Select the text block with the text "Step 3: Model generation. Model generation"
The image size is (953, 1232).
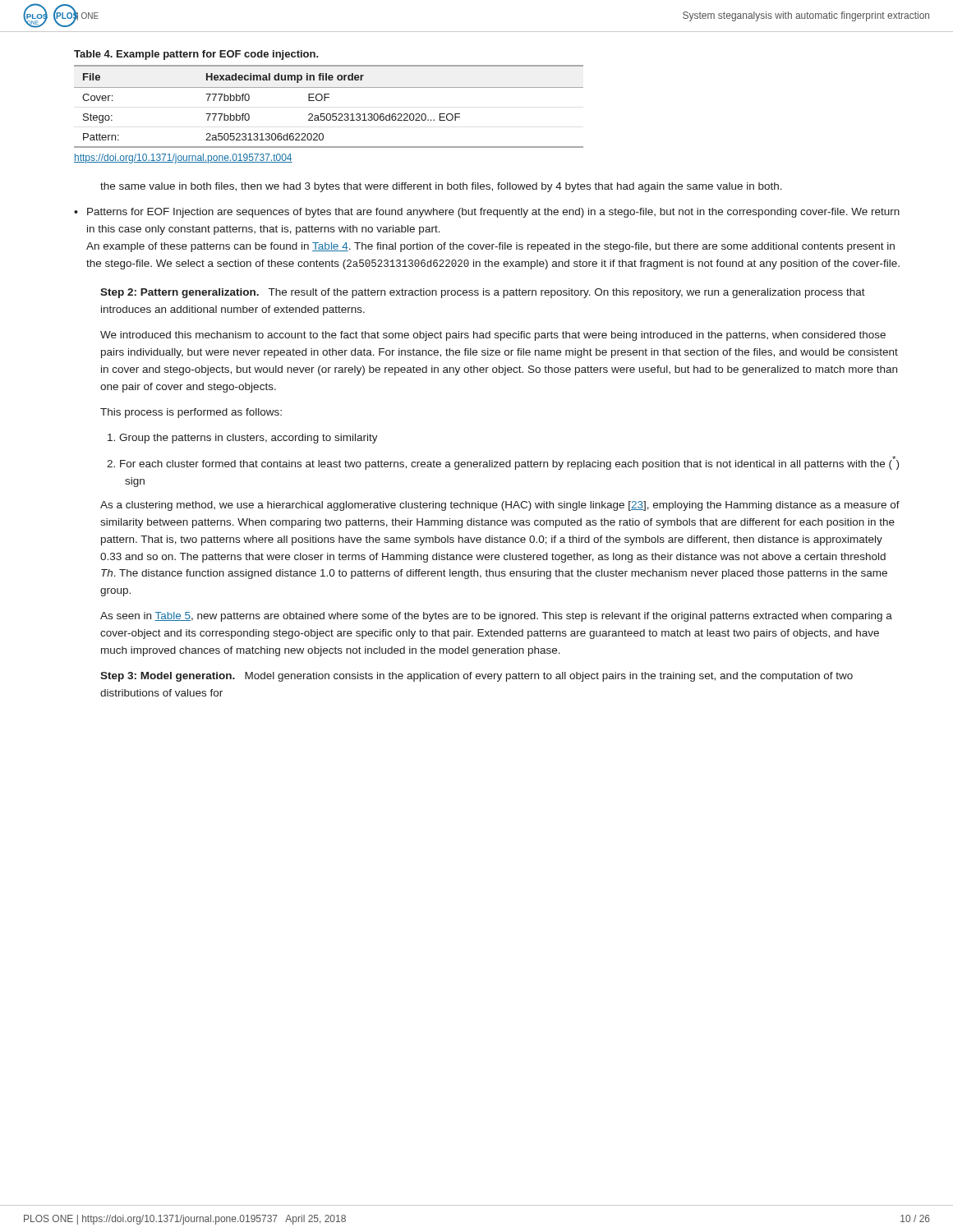point(477,684)
